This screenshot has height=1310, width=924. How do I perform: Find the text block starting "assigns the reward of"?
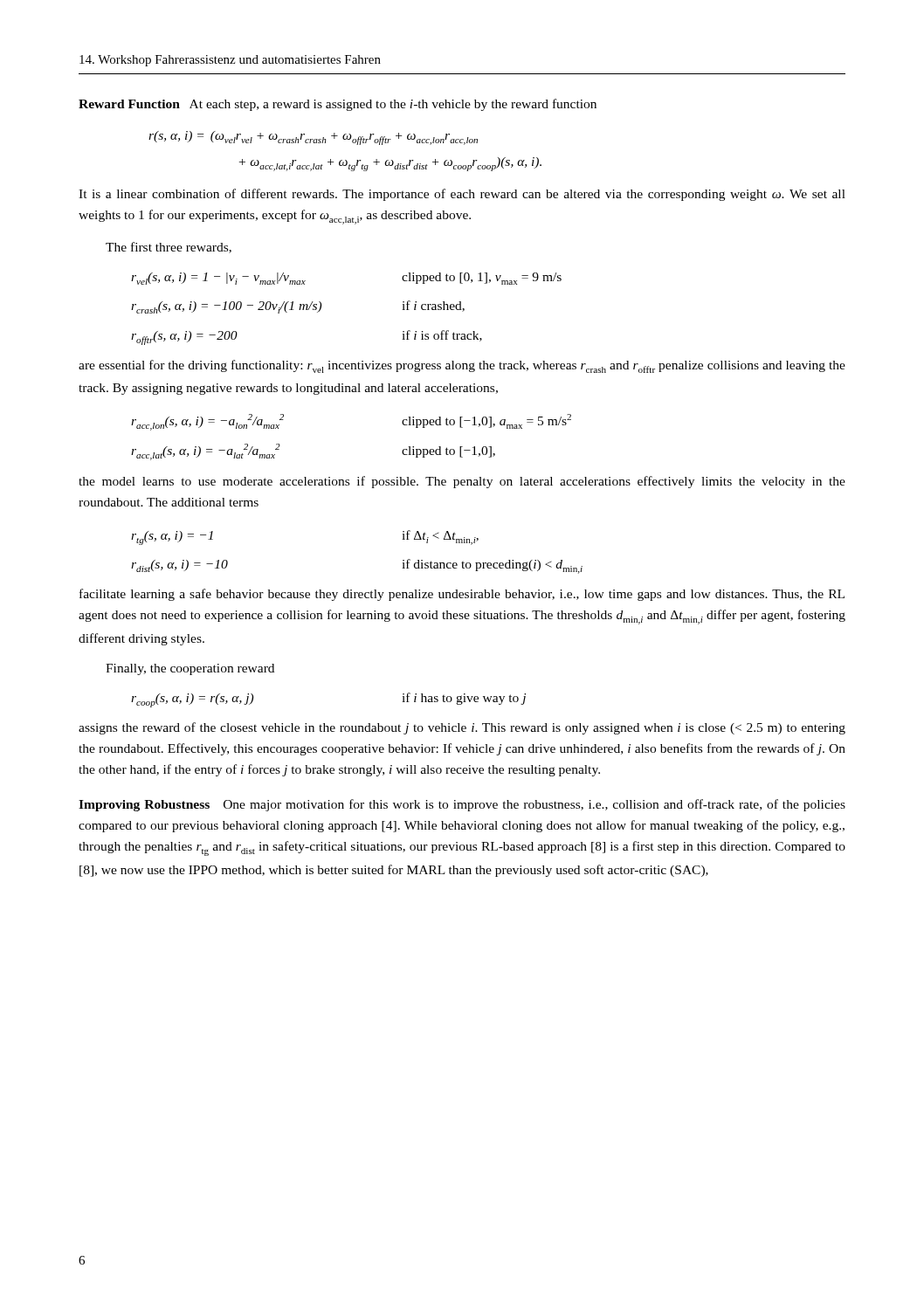(462, 748)
